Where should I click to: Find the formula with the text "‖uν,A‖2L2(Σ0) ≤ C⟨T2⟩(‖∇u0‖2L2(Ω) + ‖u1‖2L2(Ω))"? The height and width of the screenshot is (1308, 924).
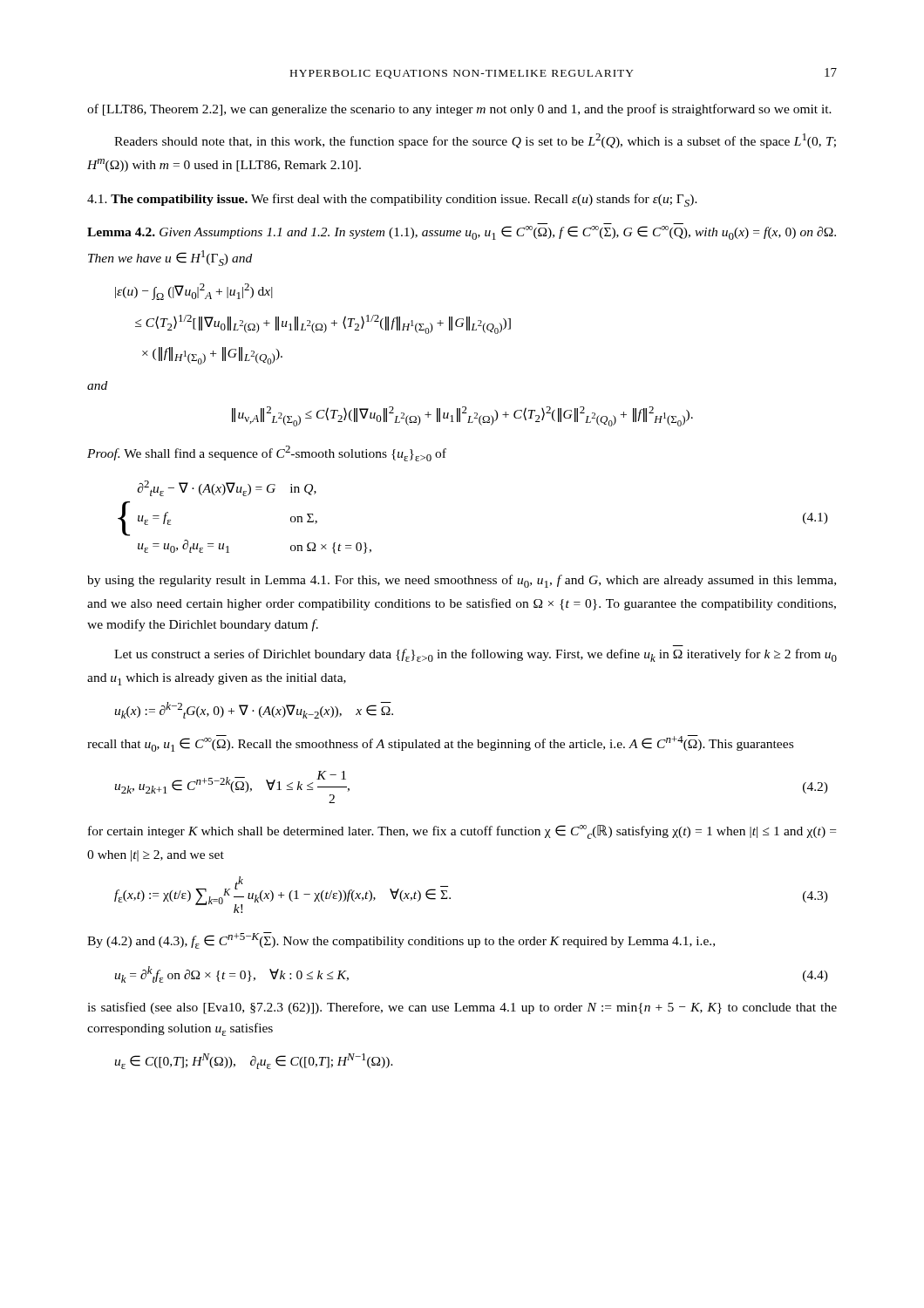pyautogui.click(x=462, y=415)
